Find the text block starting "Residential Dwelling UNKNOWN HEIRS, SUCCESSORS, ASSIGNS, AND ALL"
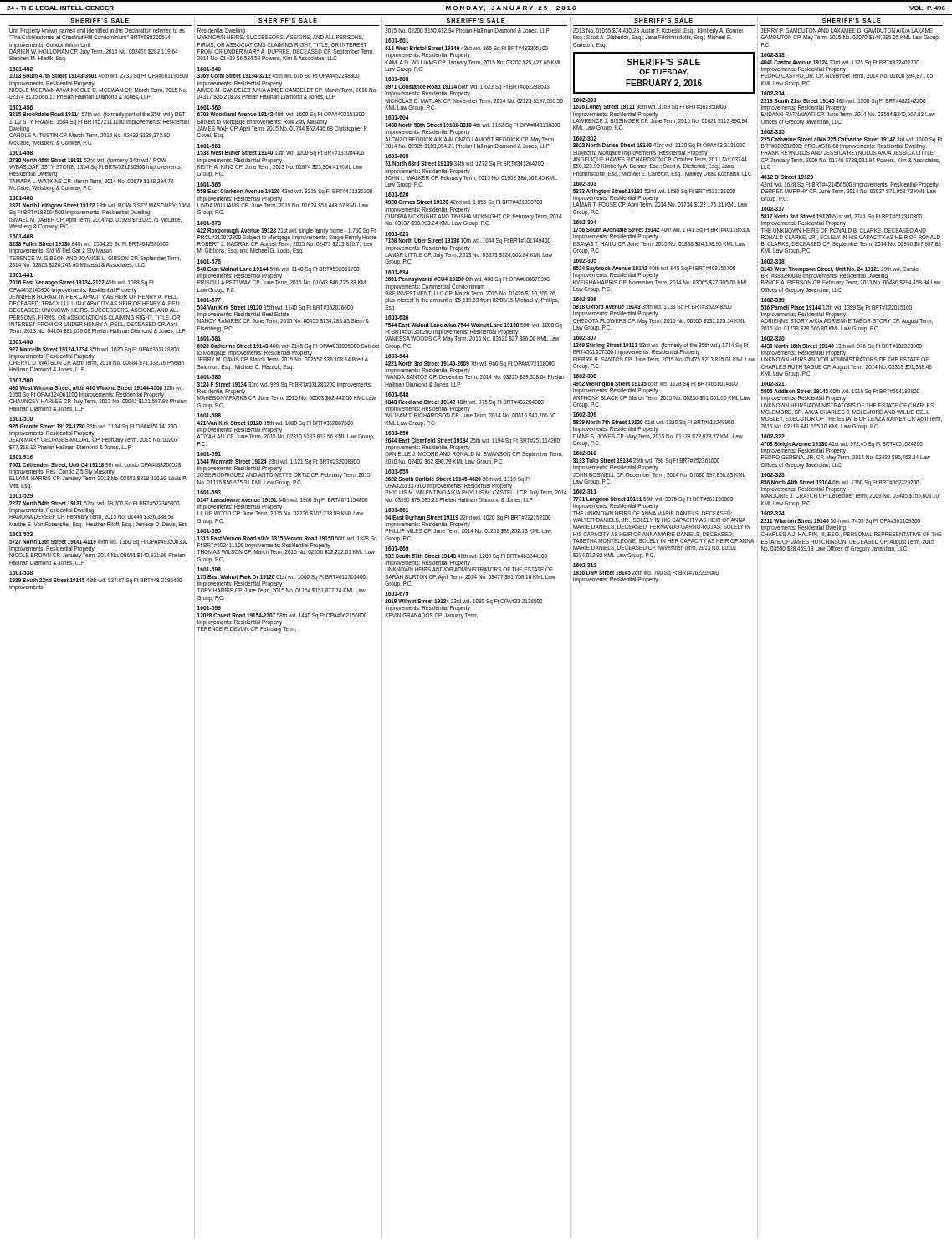Image resolution: width=952 pixels, height=1255 pixels. 288,45
